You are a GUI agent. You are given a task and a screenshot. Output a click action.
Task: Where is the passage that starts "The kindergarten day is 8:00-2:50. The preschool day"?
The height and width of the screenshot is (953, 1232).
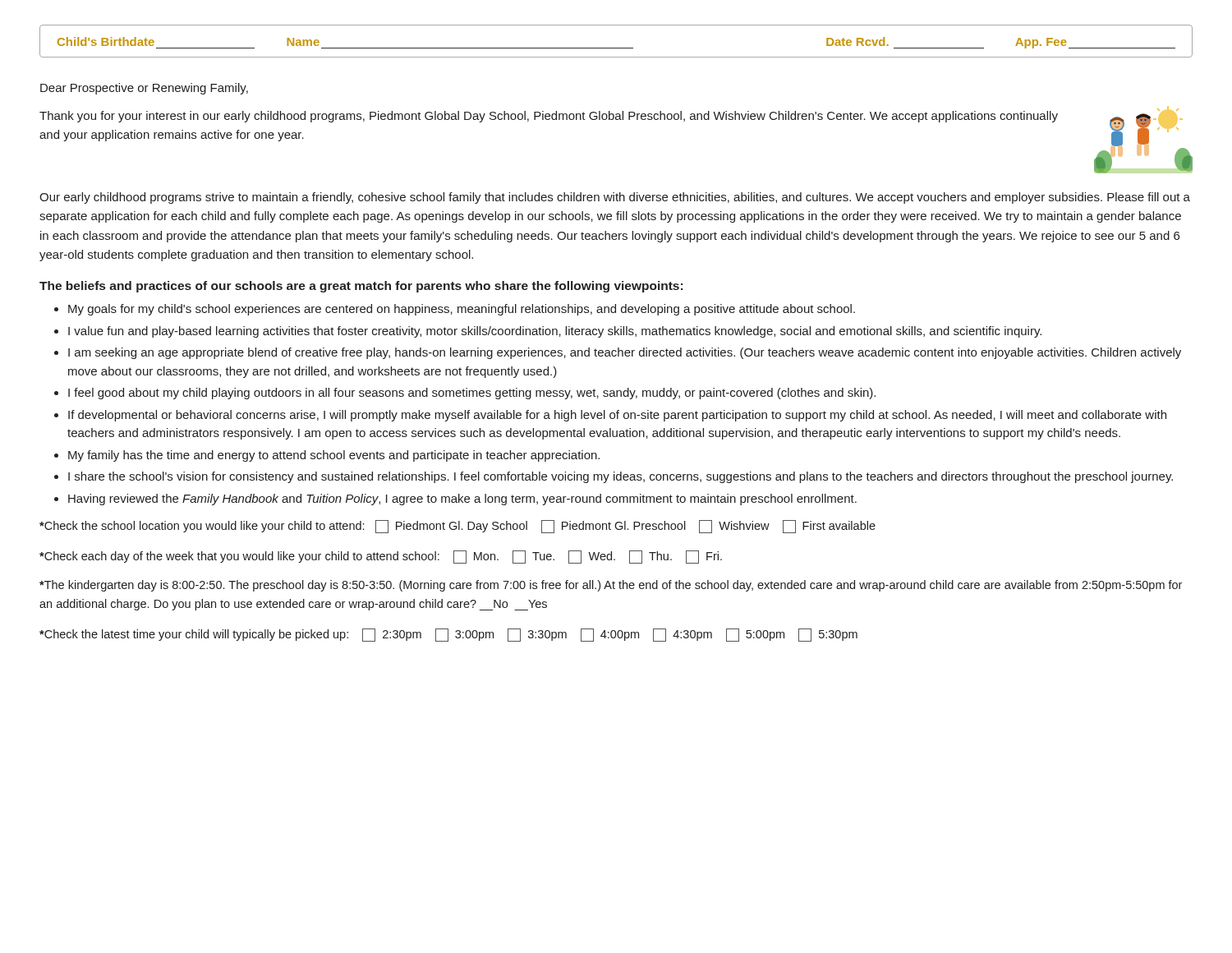tap(611, 595)
